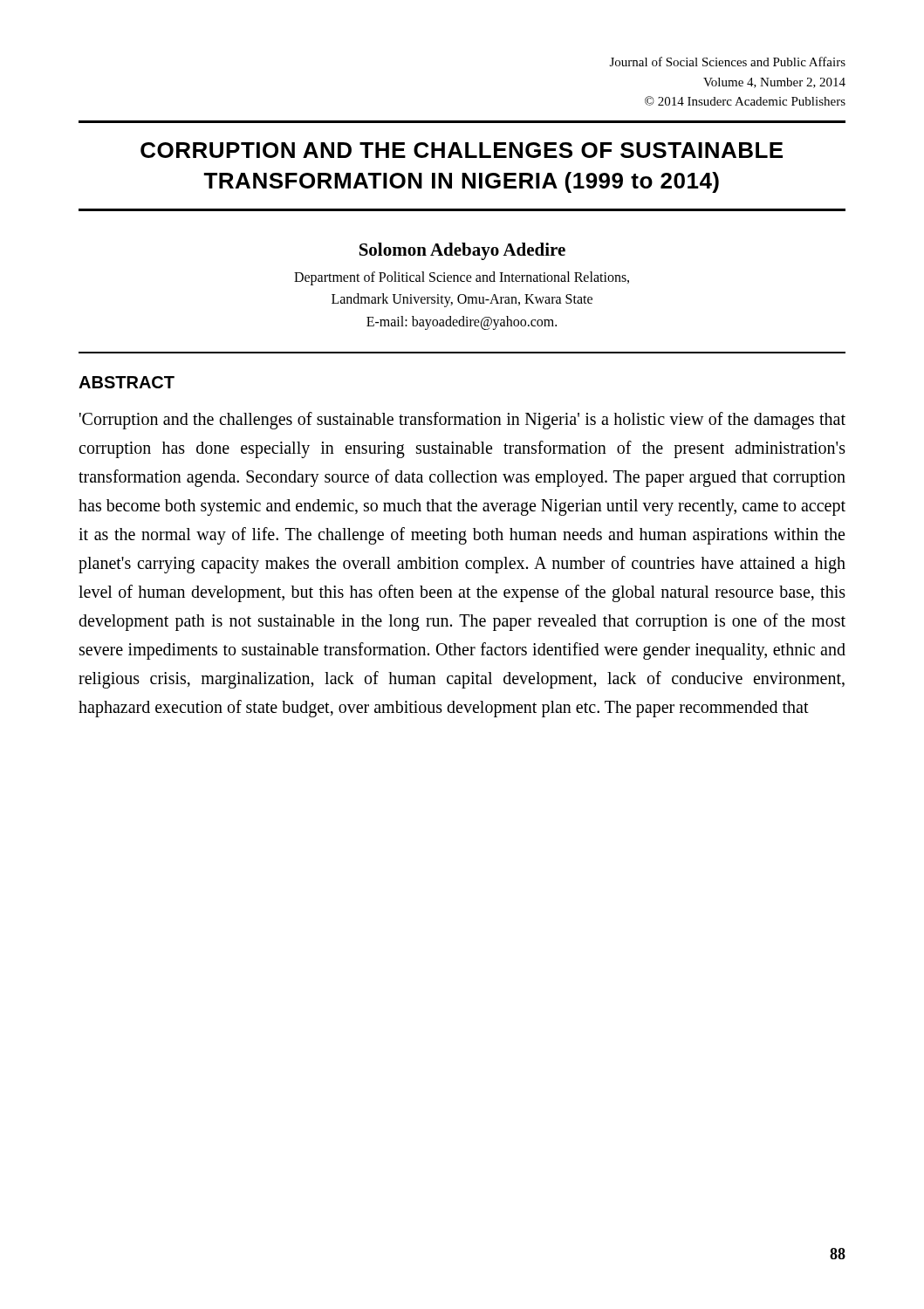Screen dimensions: 1309x924
Task: Select the text starting "'Corruption and the"
Action: 462,563
